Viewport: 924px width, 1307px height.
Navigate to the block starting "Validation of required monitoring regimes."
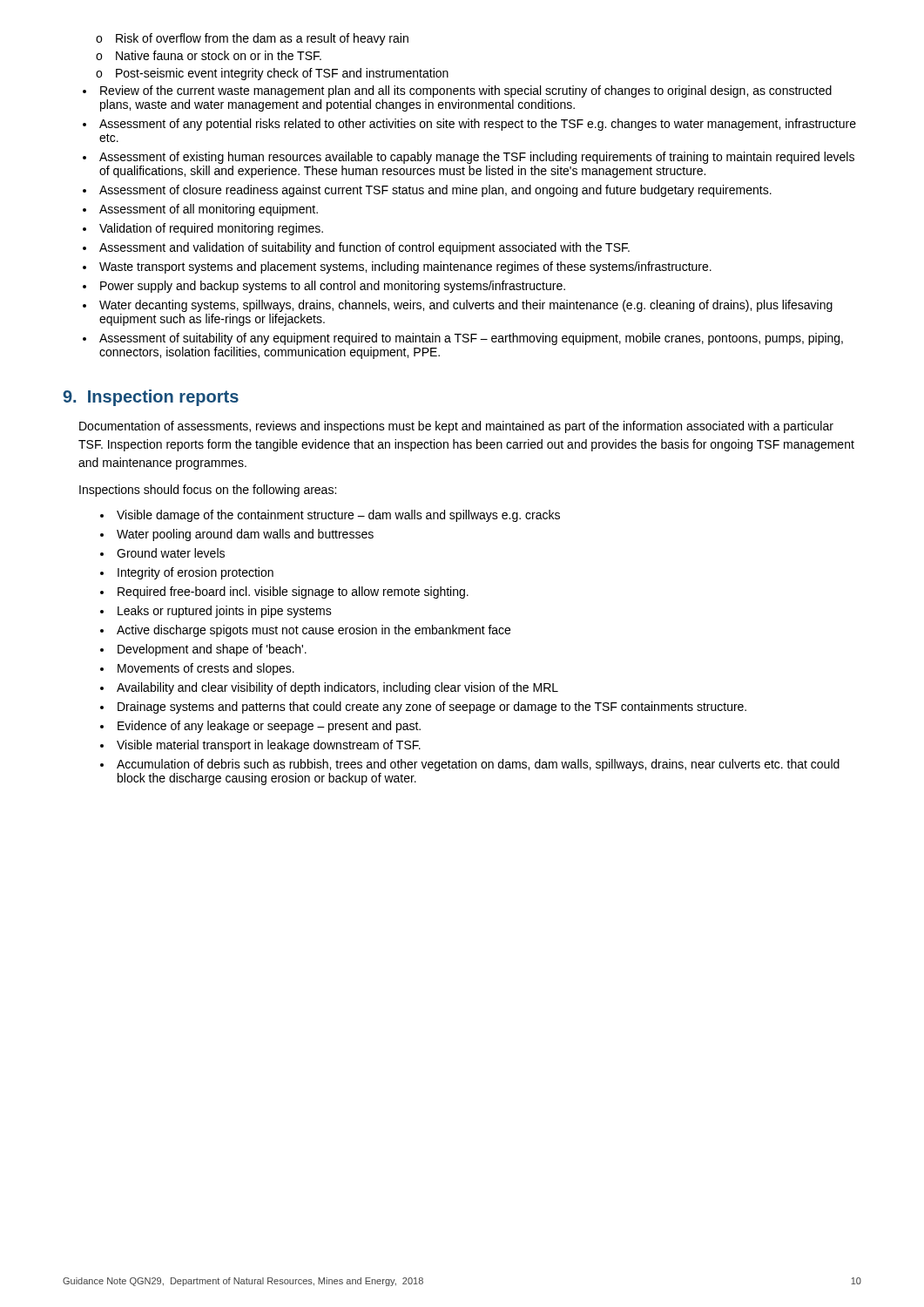tap(211, 229)
